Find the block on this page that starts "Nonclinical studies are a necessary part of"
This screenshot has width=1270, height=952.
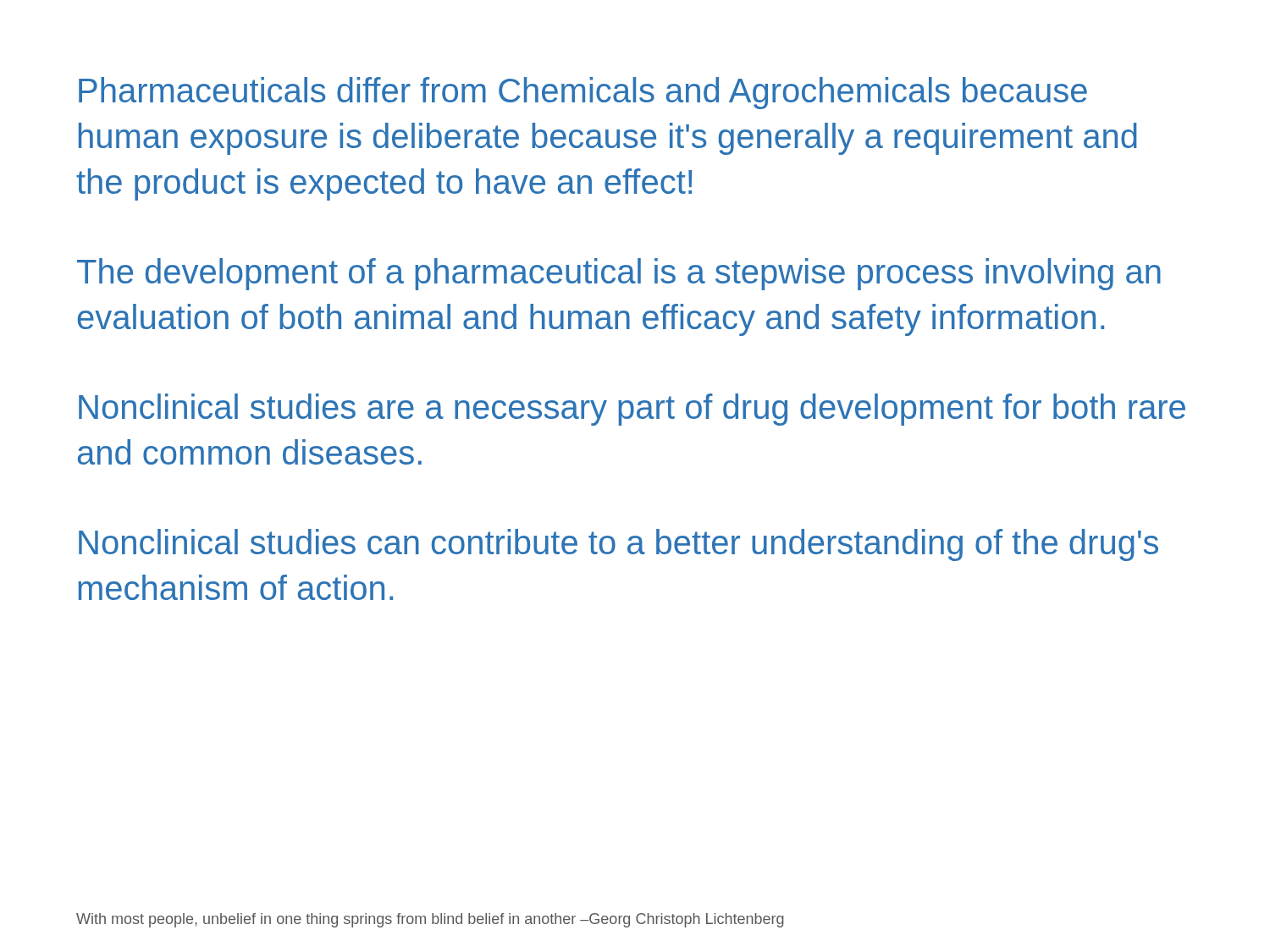tap(632, 430)
